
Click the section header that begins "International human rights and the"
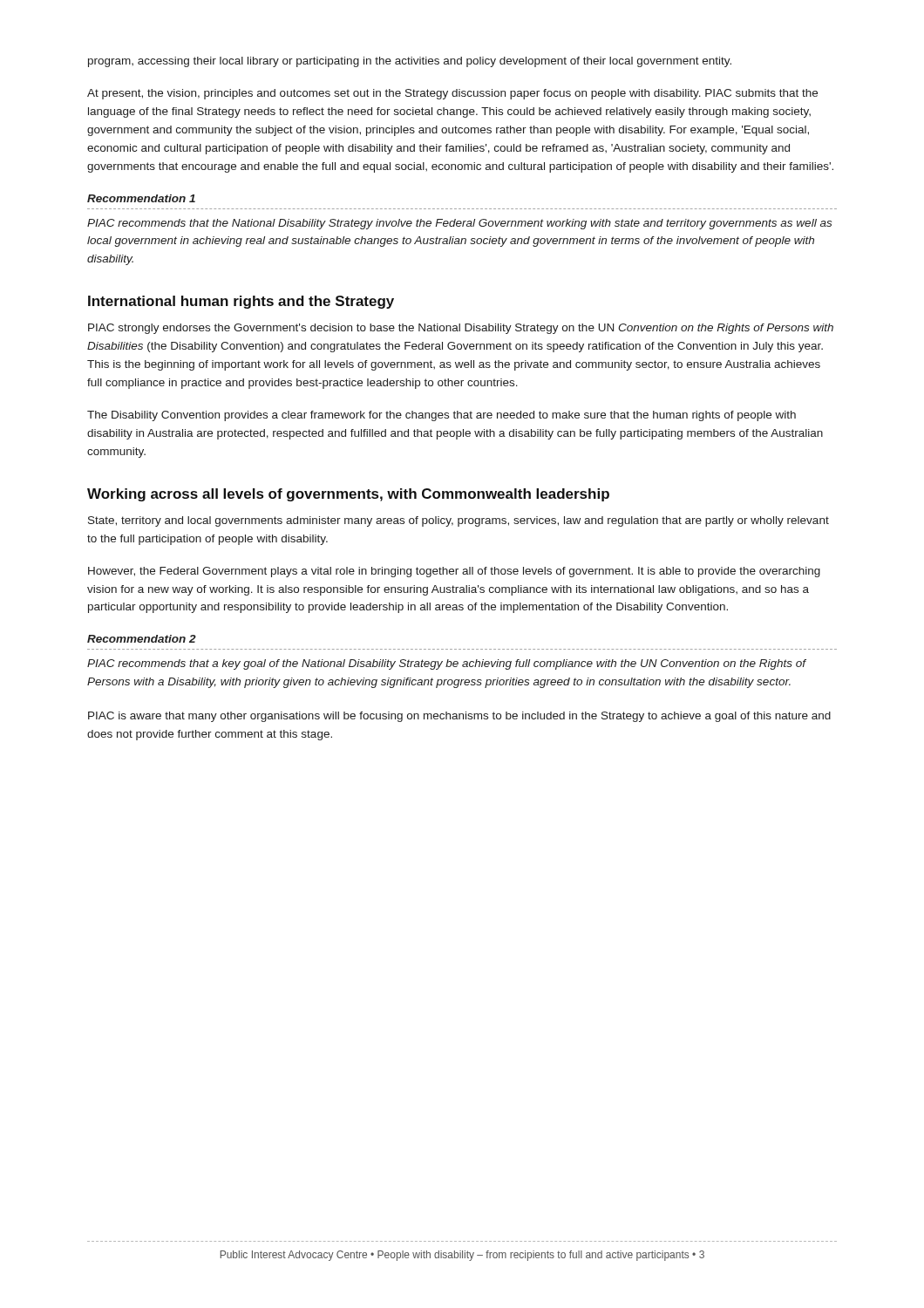241,302
